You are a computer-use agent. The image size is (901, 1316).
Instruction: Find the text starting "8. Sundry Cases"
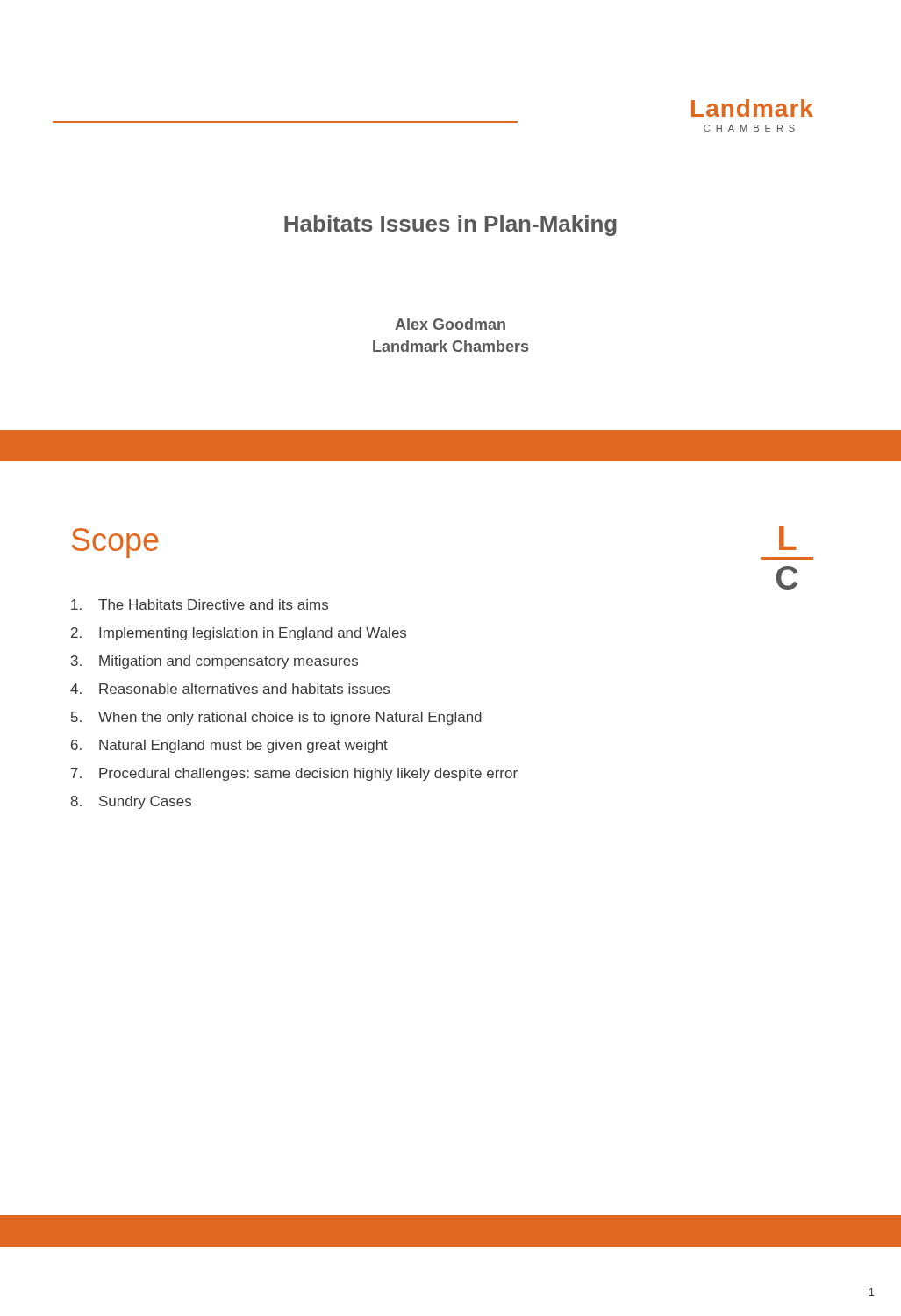[131, 802]
